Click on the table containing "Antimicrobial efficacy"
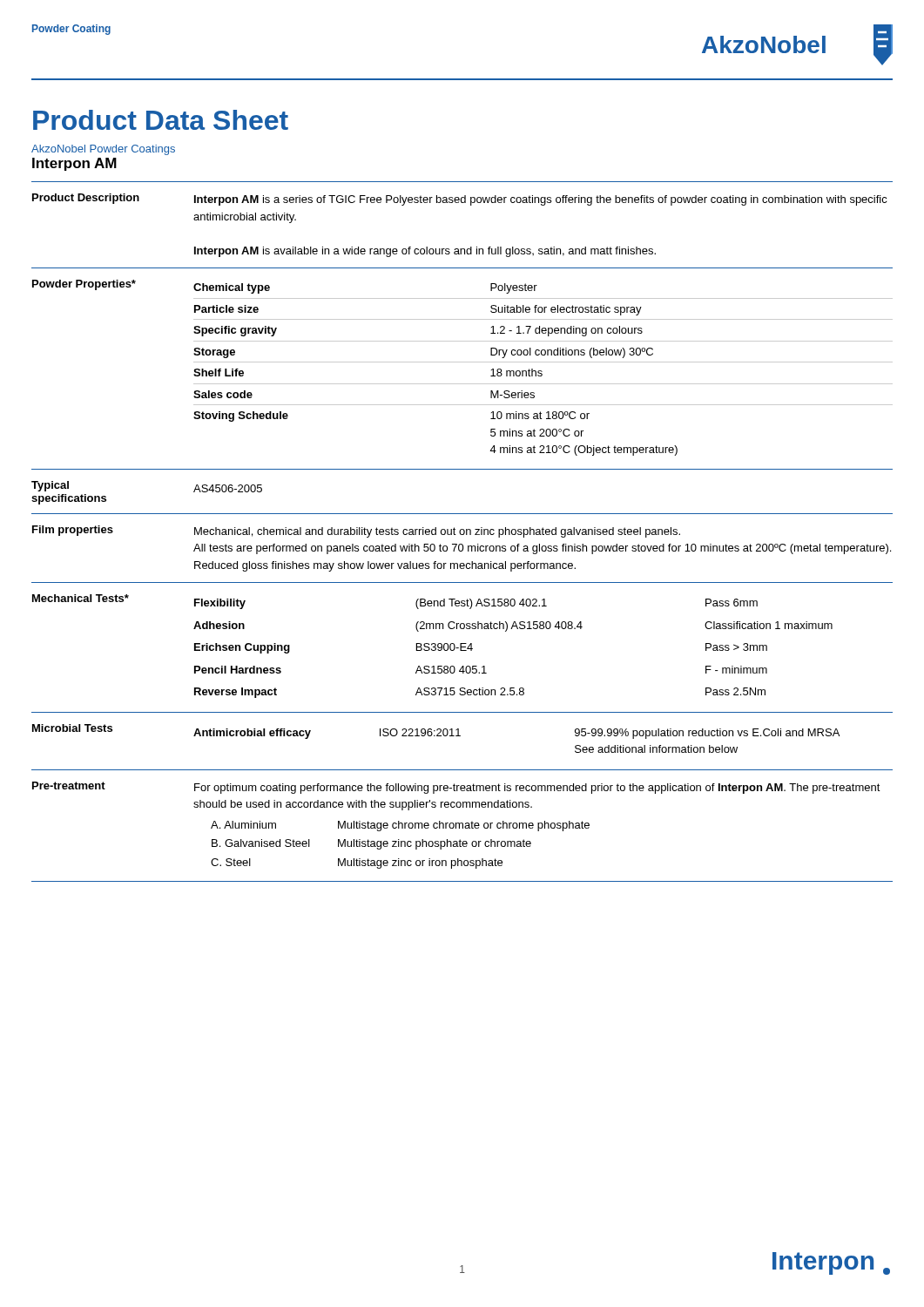 [543, 741]
